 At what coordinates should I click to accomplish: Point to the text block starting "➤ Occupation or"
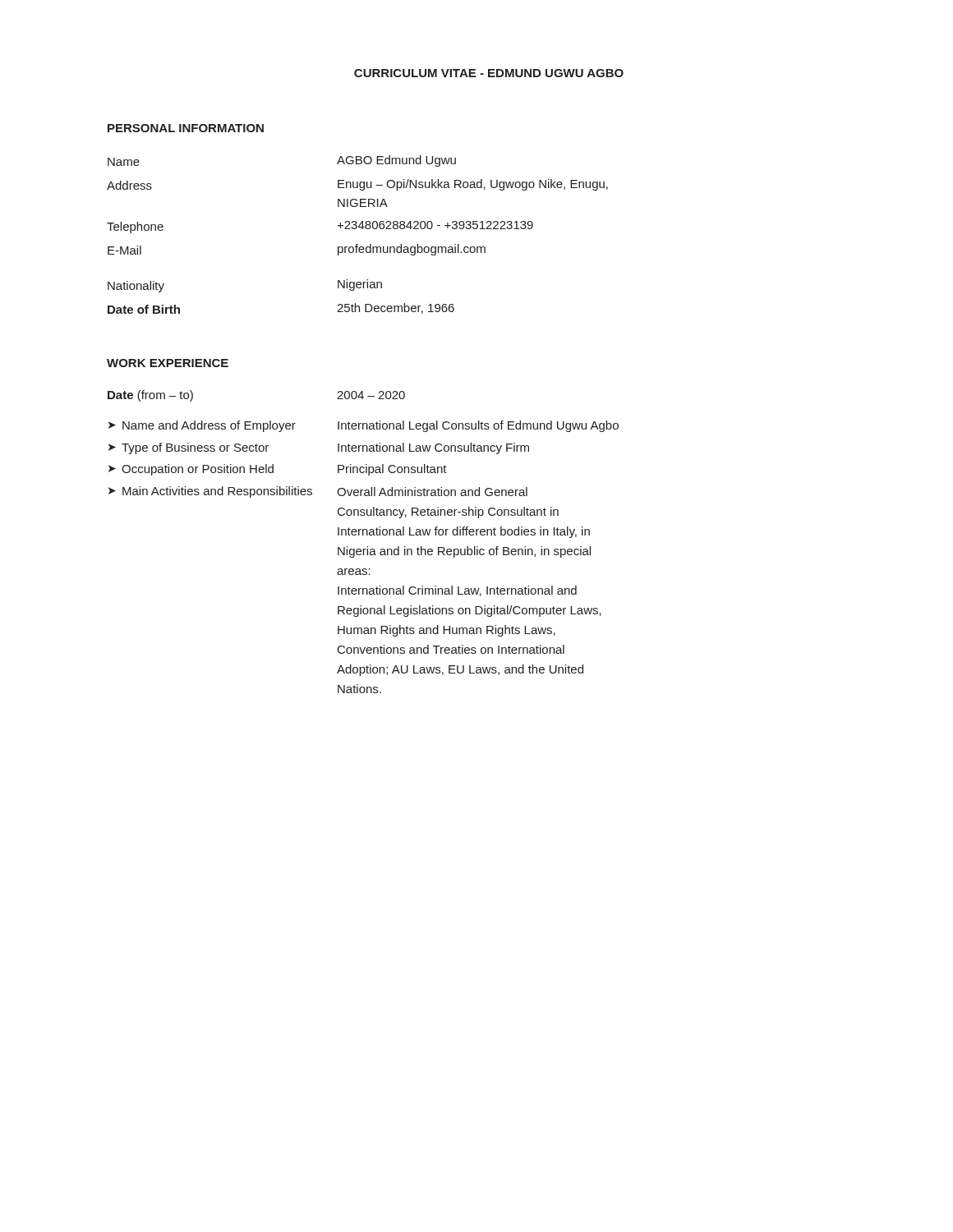pos(191,469)
